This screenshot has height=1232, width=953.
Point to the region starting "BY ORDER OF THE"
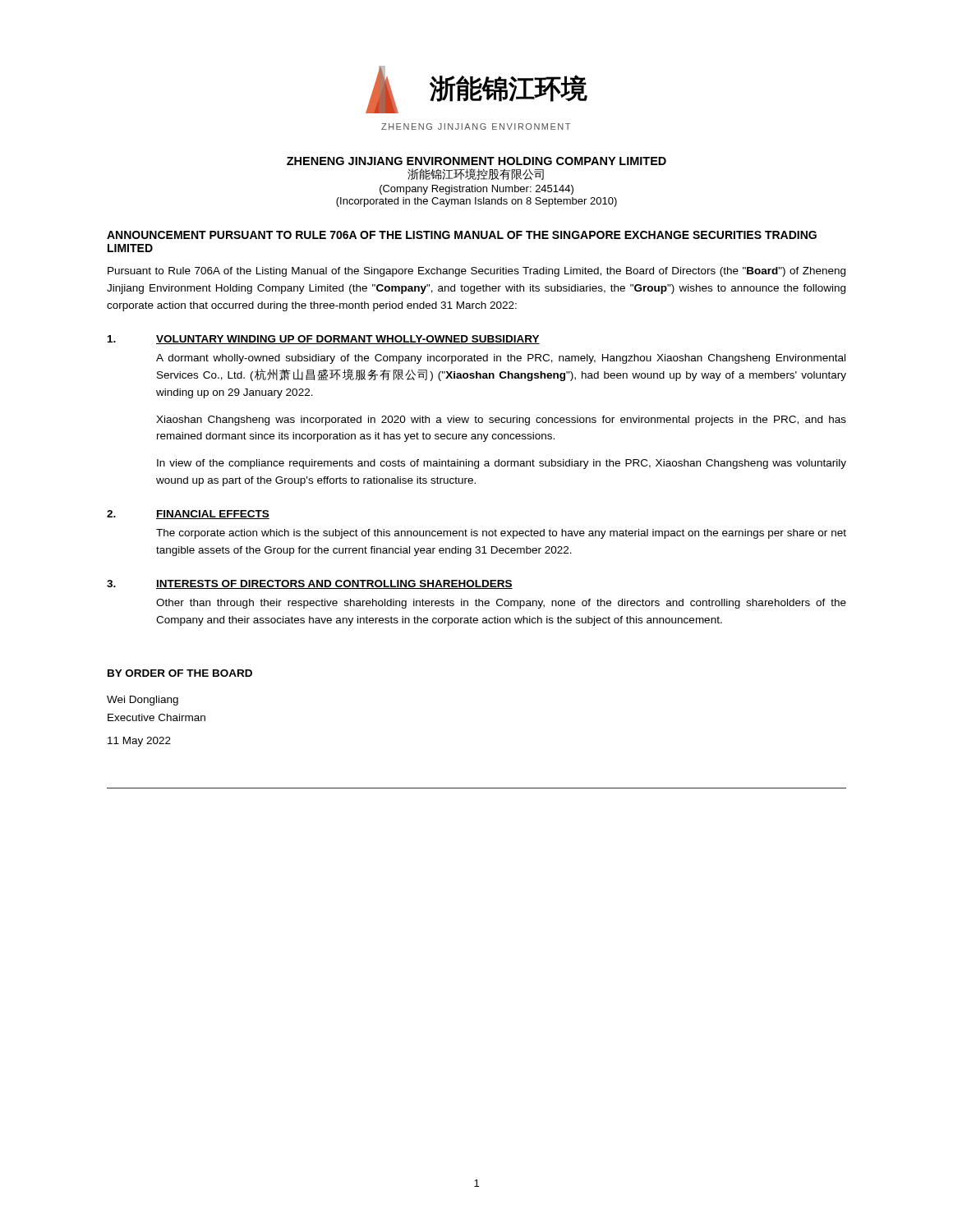[x=180, y=673]
